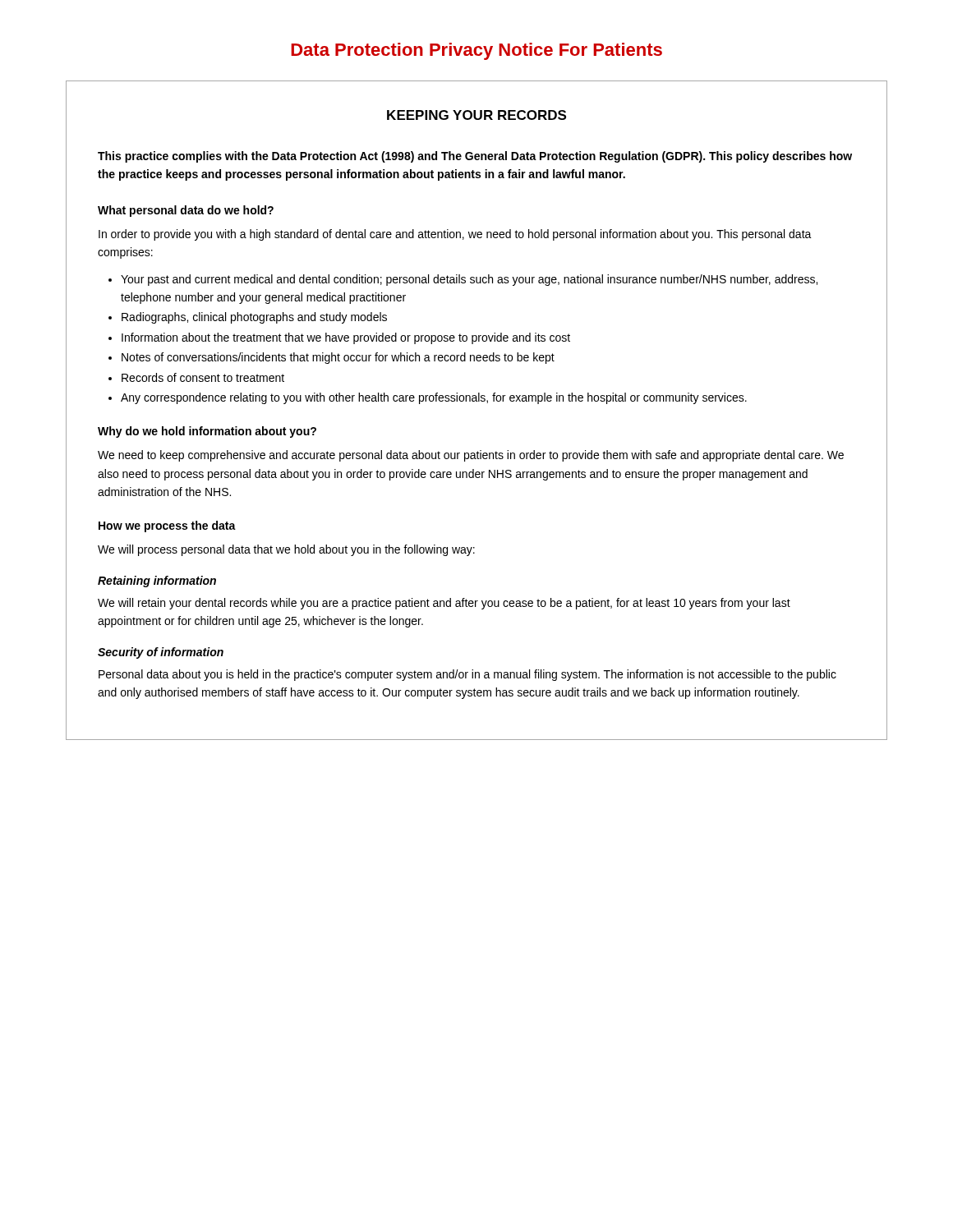Point to "Security of information"
Image resolution: width=953 pixels, height=1232 pixels.
pyautogui.click(x=161, y=652)
